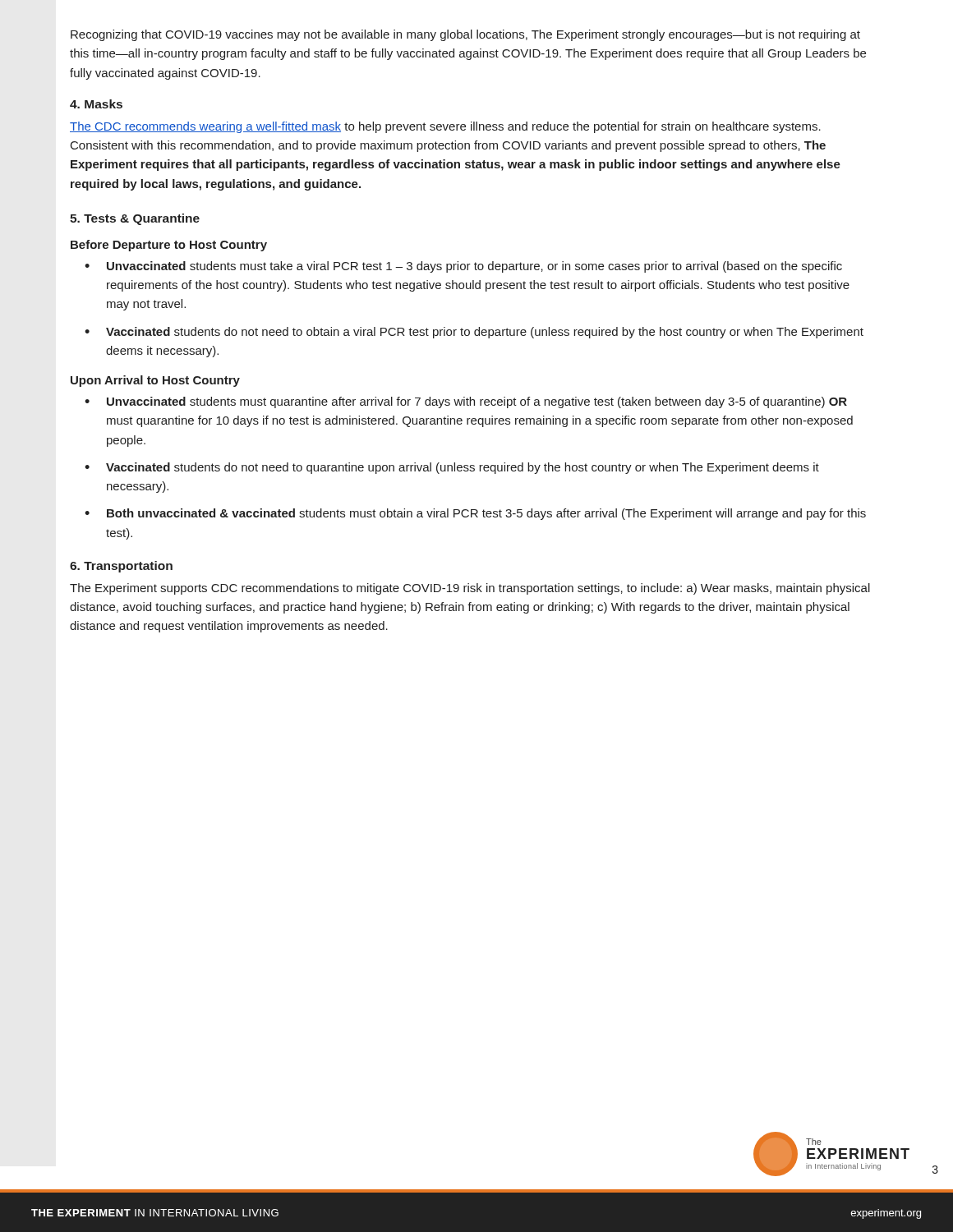Click on the block starting "4. Masks"
953x1232 pixels.
96,104
